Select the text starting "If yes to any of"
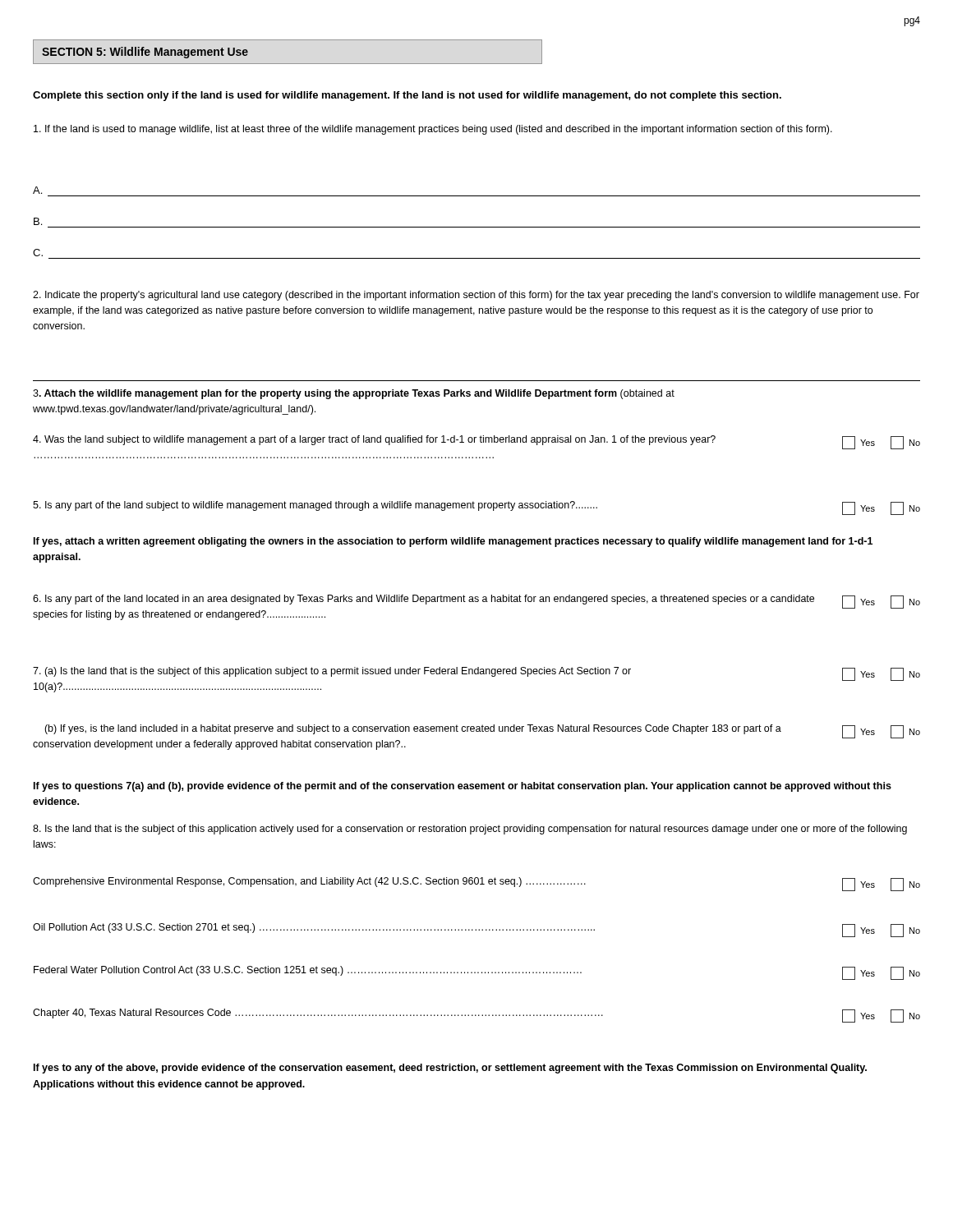 pyautogui.click(x=450, y=1076)
